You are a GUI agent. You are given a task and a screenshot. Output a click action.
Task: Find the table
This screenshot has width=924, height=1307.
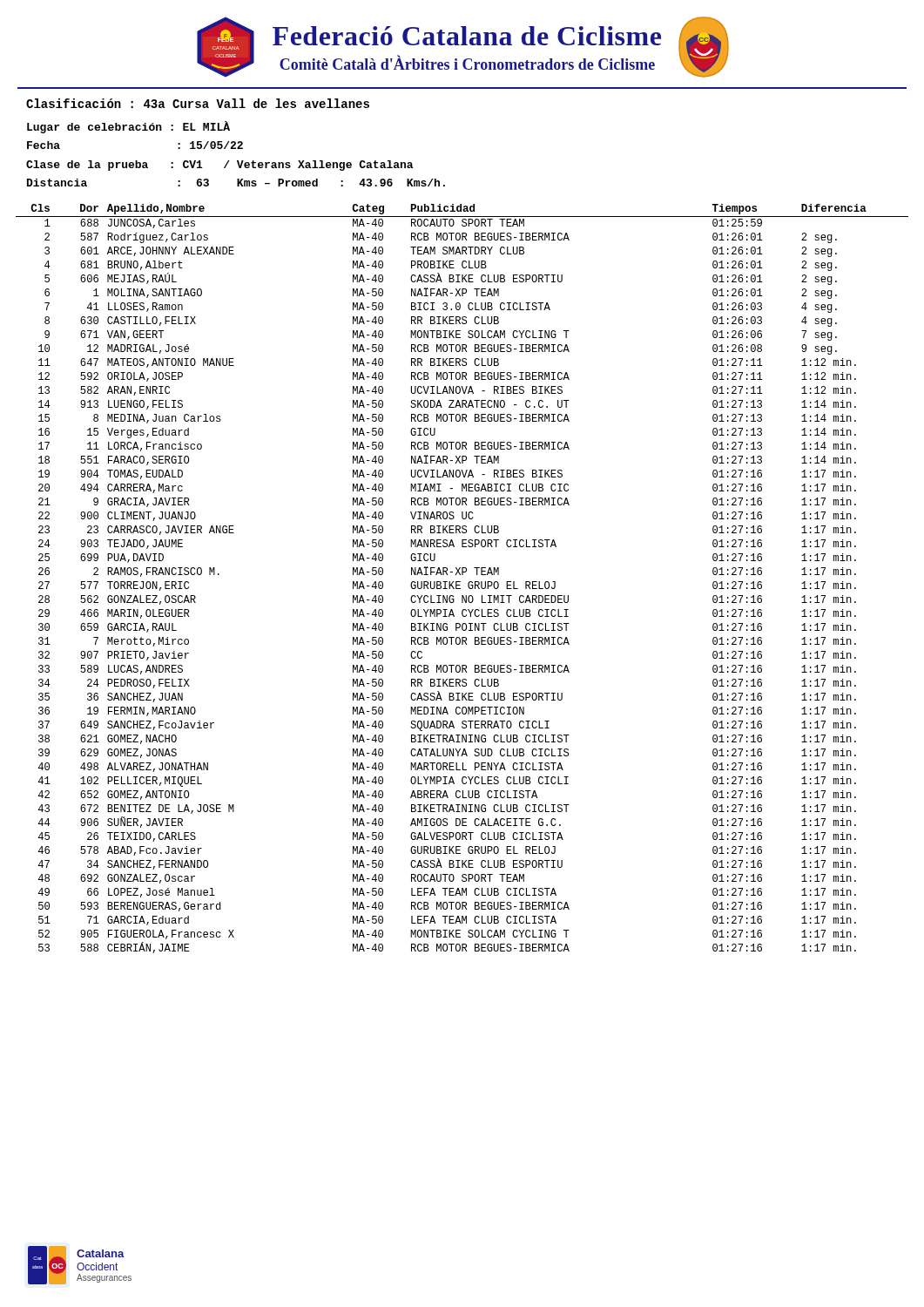pyautogui.click(x=462, y=577)
